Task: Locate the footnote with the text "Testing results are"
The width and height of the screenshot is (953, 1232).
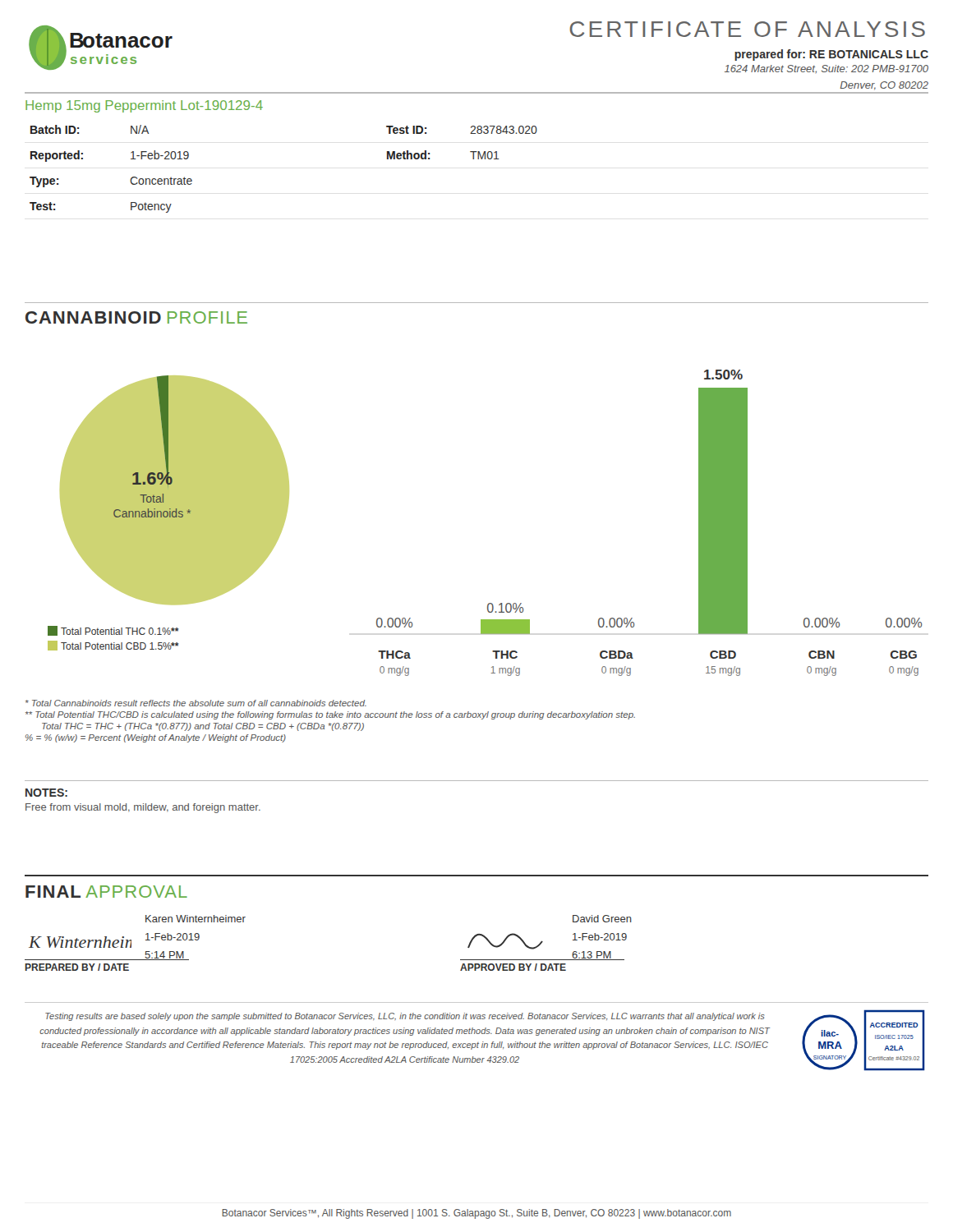Action: tap(476, 1042)
